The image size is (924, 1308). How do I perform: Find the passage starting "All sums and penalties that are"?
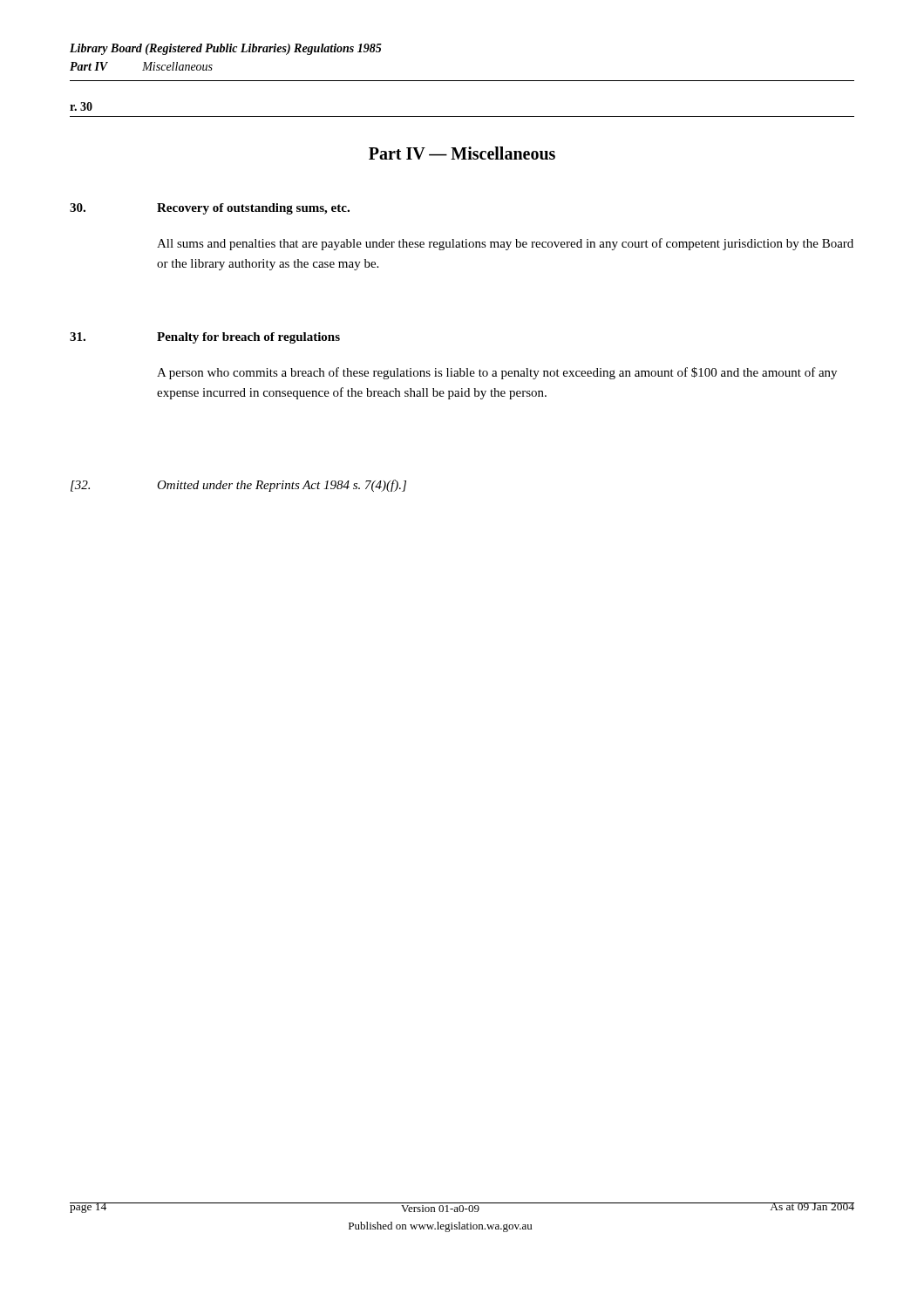[505, 253]
